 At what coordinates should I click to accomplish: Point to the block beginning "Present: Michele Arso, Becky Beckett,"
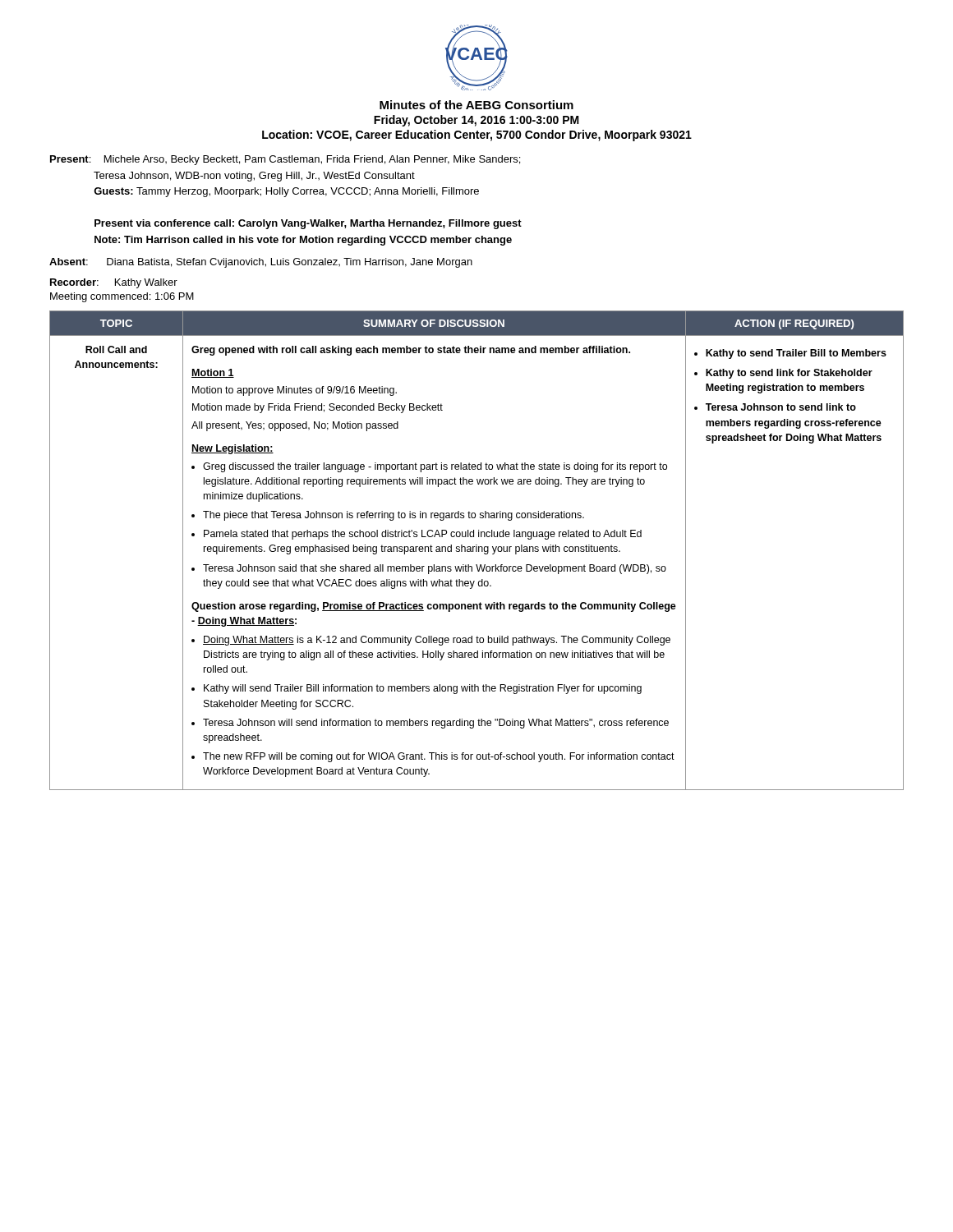click(285, 199)
